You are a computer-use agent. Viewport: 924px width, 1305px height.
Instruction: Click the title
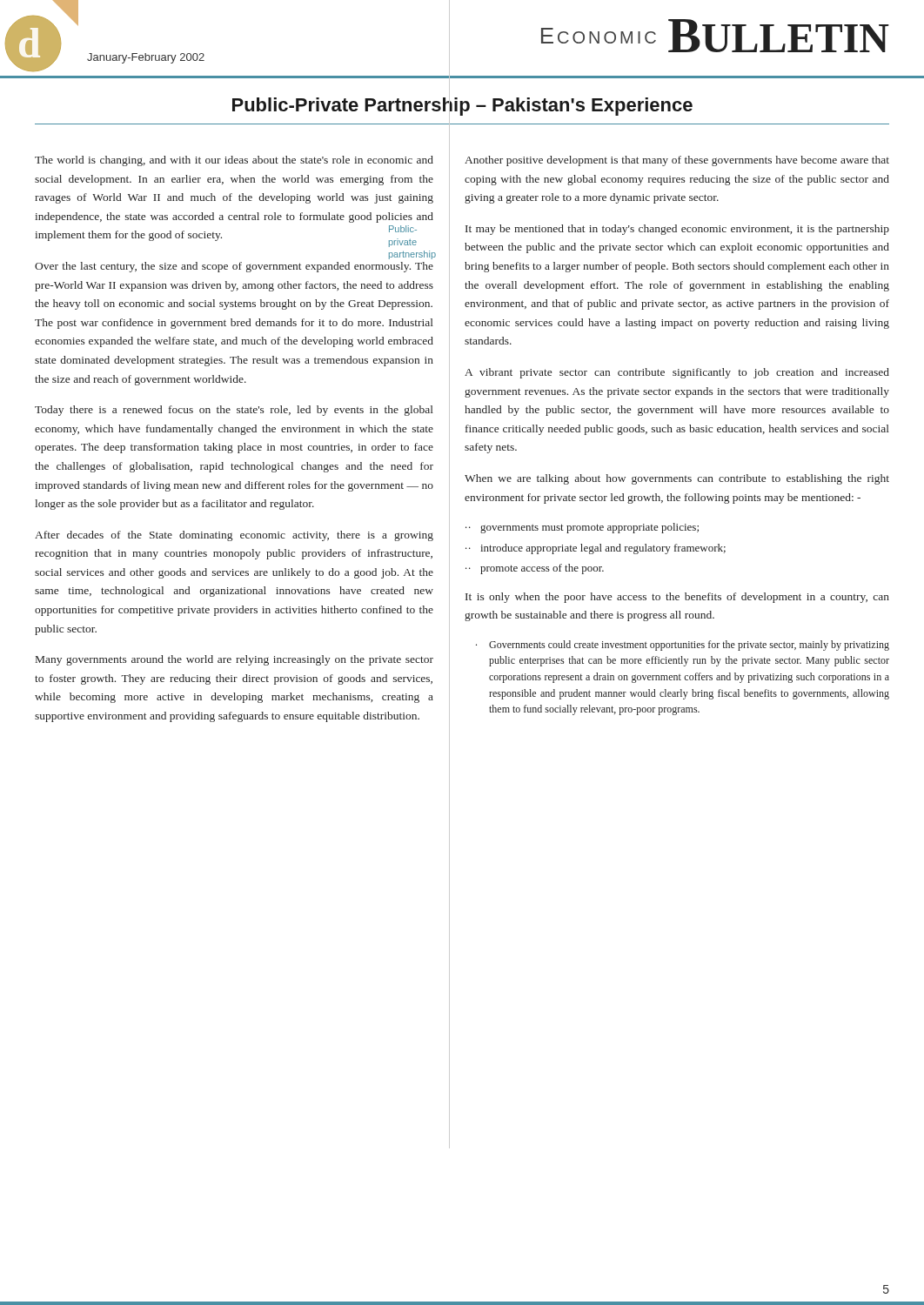[x=462, y=105]
